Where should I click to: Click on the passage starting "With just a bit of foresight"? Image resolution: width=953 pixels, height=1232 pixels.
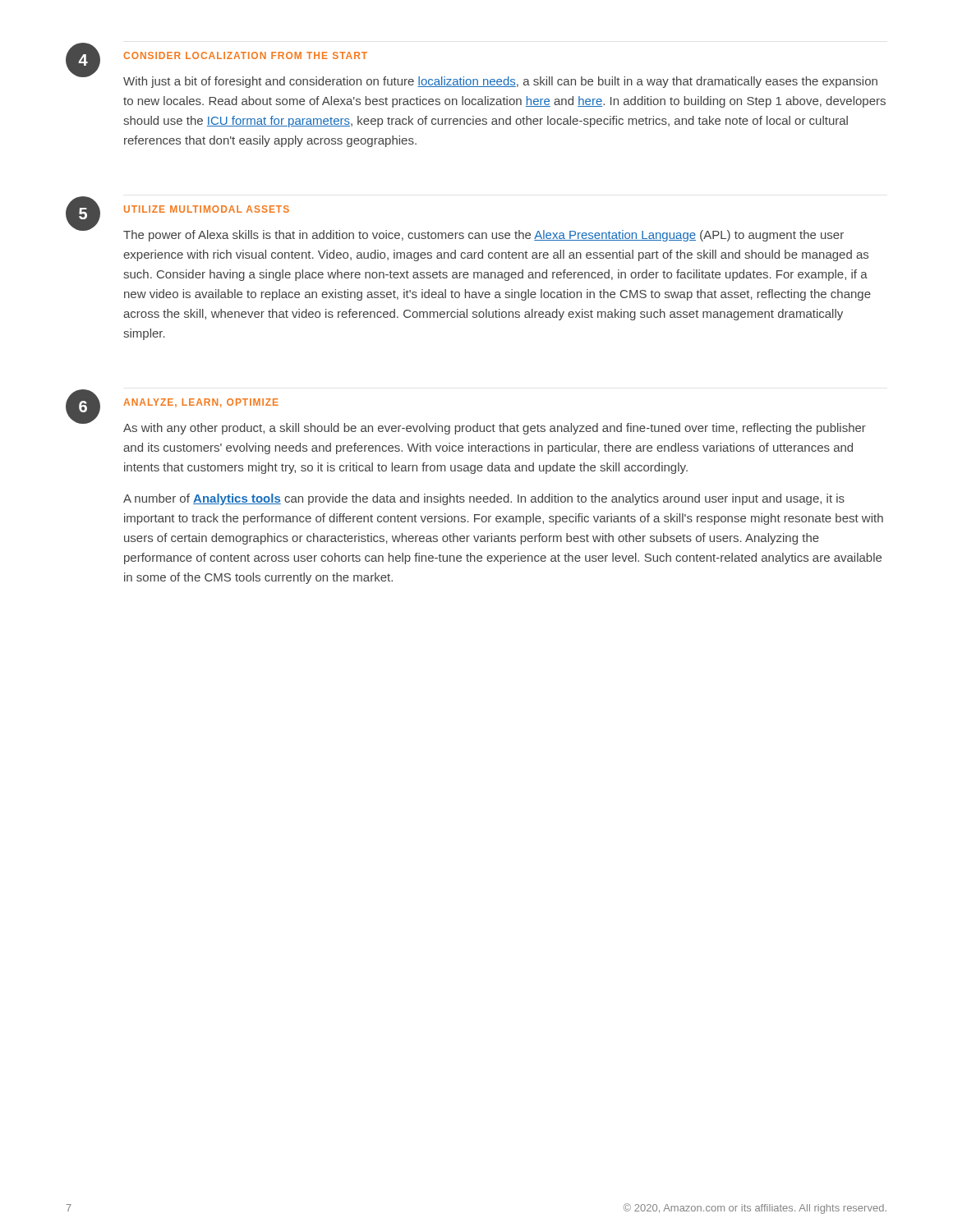pos(505,110)
